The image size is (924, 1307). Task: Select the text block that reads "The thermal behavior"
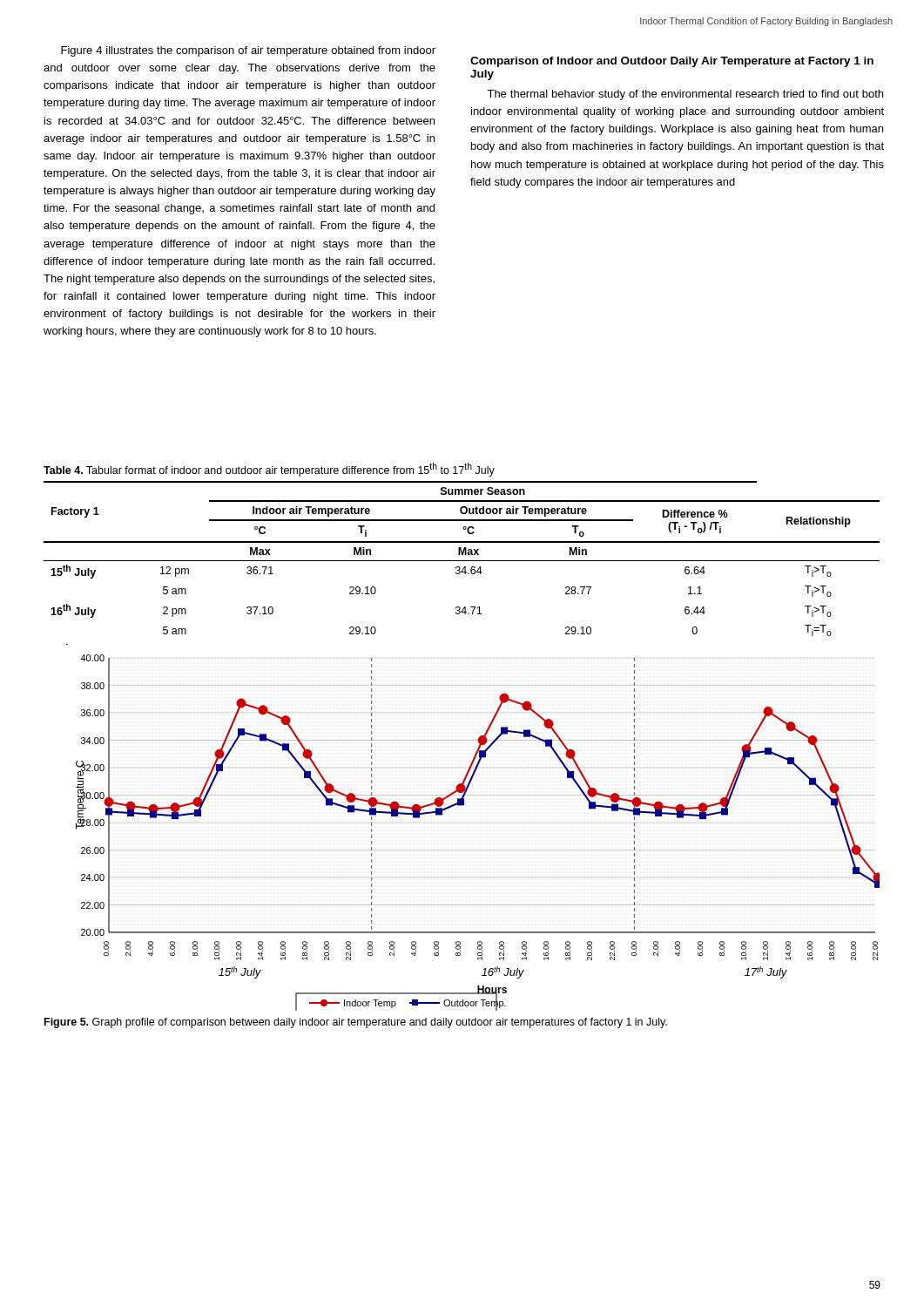(x=677, y=138)
